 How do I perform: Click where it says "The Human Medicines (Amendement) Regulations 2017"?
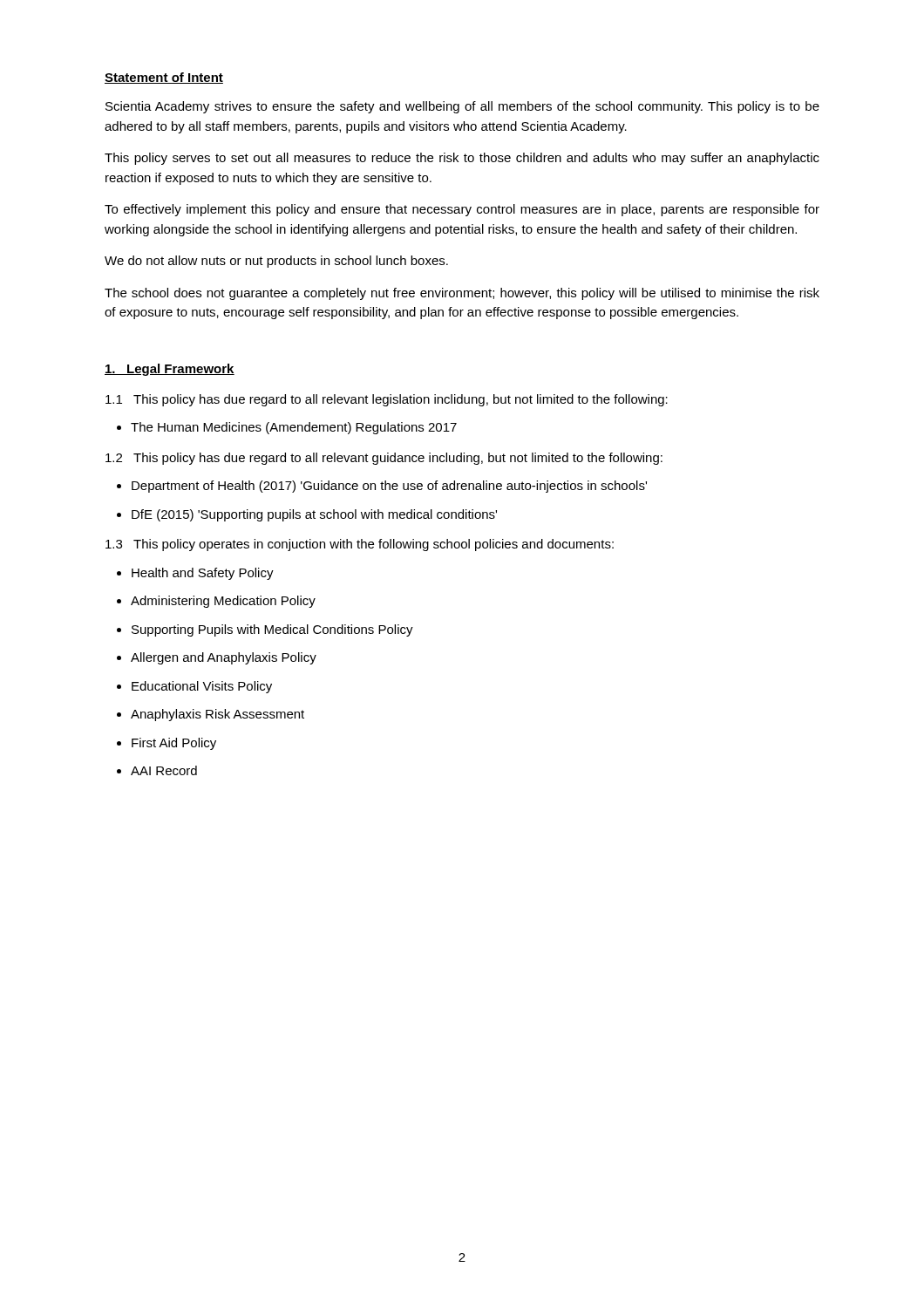(294, 428)
